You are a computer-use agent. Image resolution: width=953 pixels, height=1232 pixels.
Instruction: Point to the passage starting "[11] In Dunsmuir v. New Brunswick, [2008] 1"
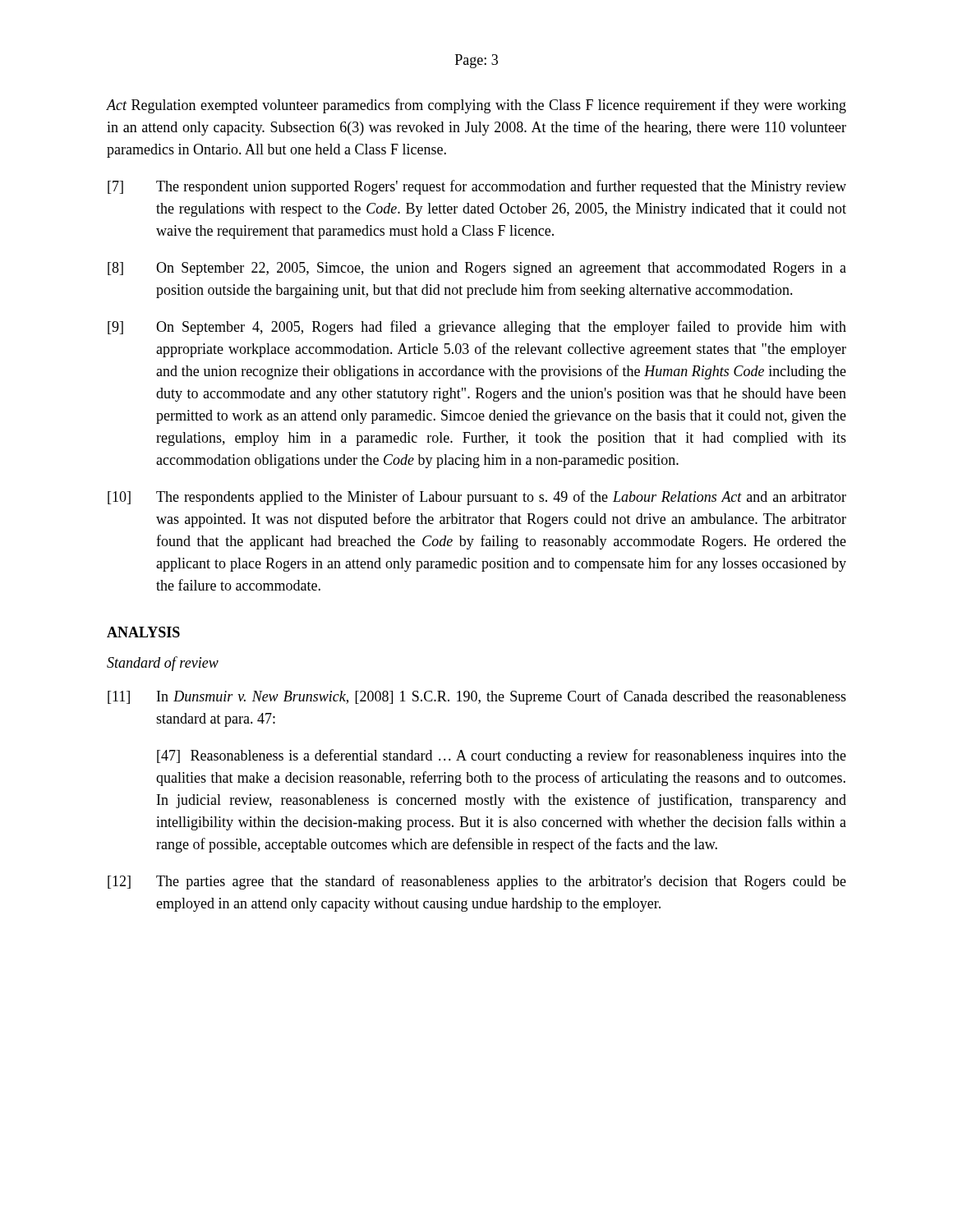click(x=476, y=708)
